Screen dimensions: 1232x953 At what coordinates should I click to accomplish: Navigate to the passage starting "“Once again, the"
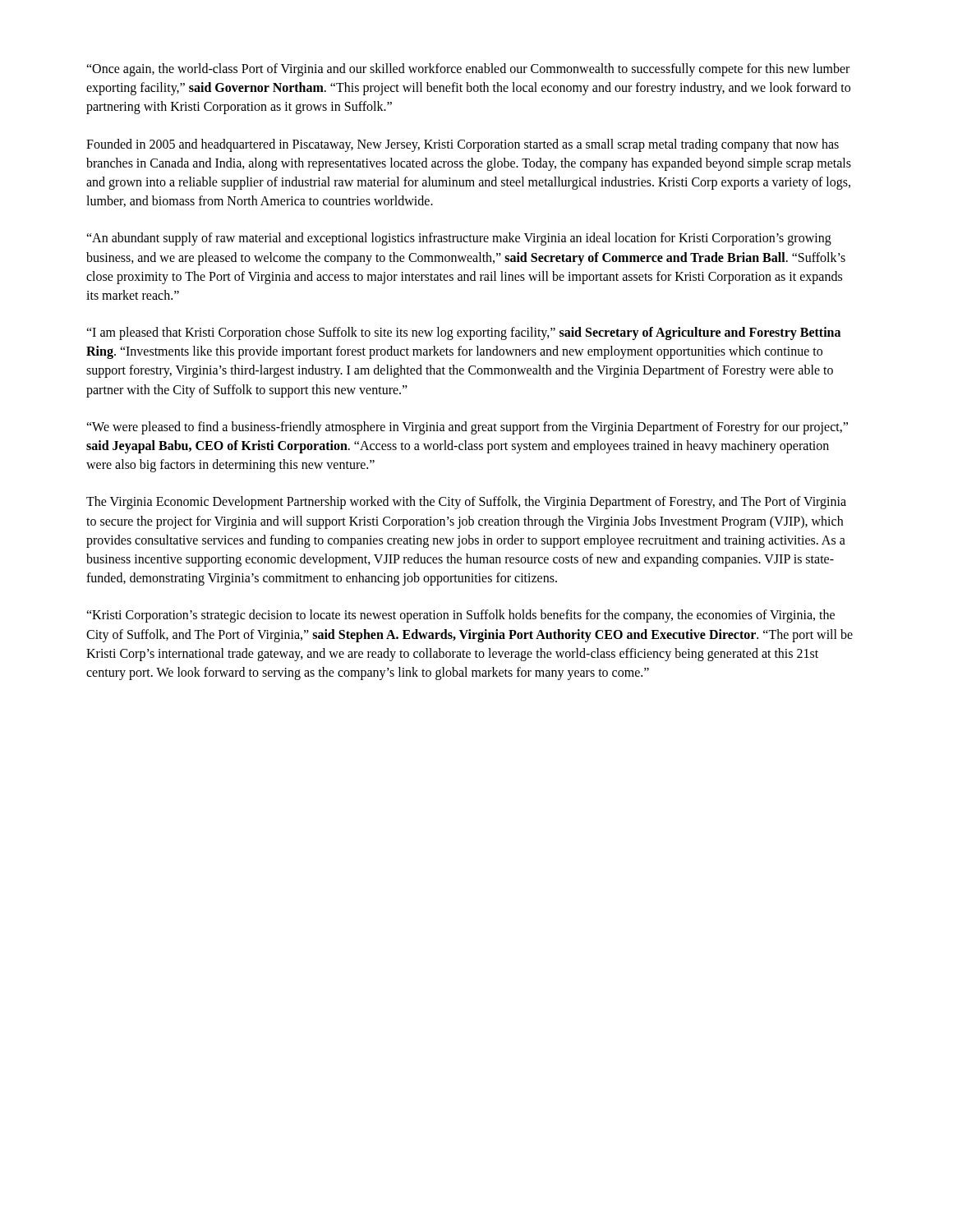pos(469,88)
